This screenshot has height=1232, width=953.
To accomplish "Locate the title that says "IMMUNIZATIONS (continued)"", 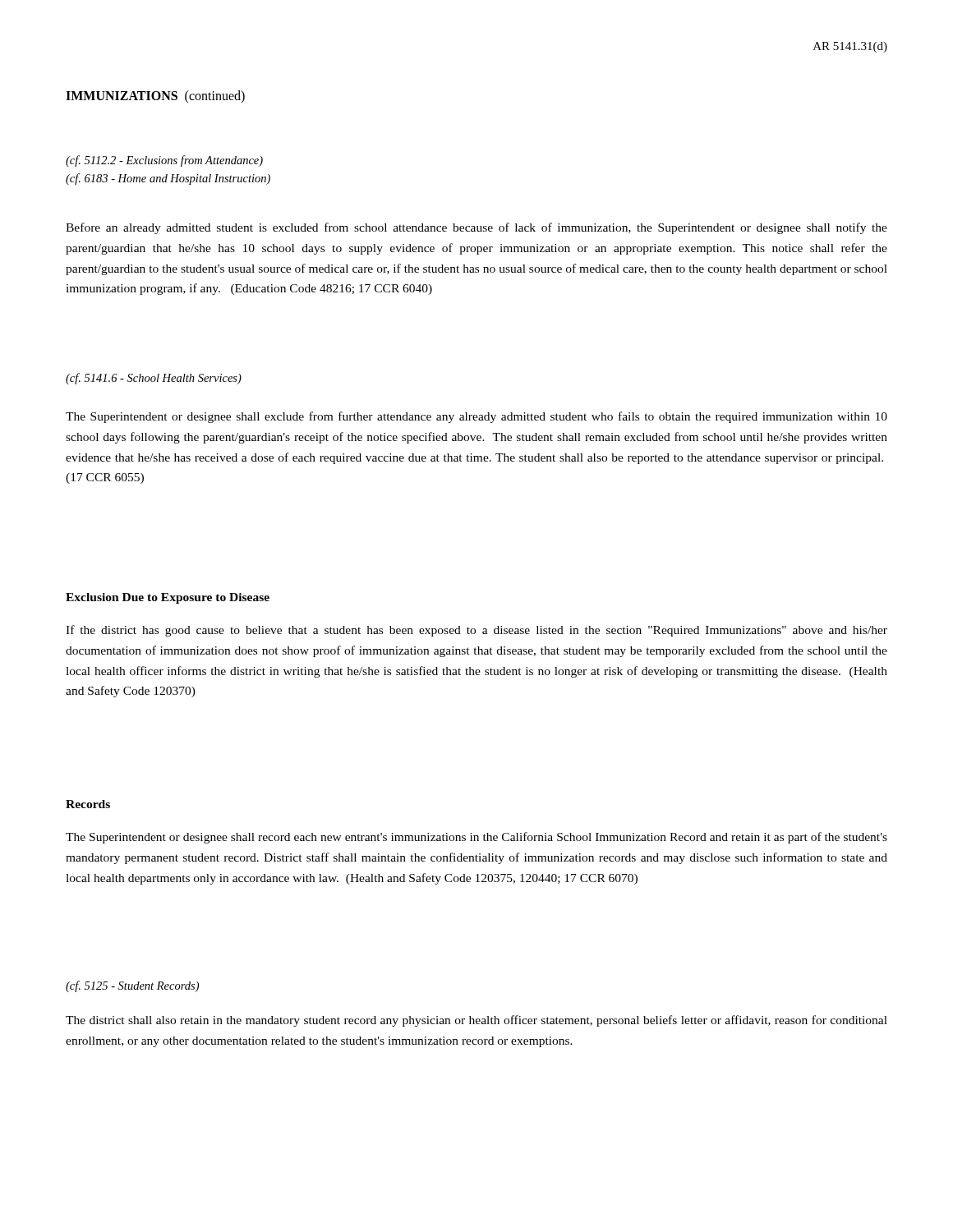I will tap(155, 96).
